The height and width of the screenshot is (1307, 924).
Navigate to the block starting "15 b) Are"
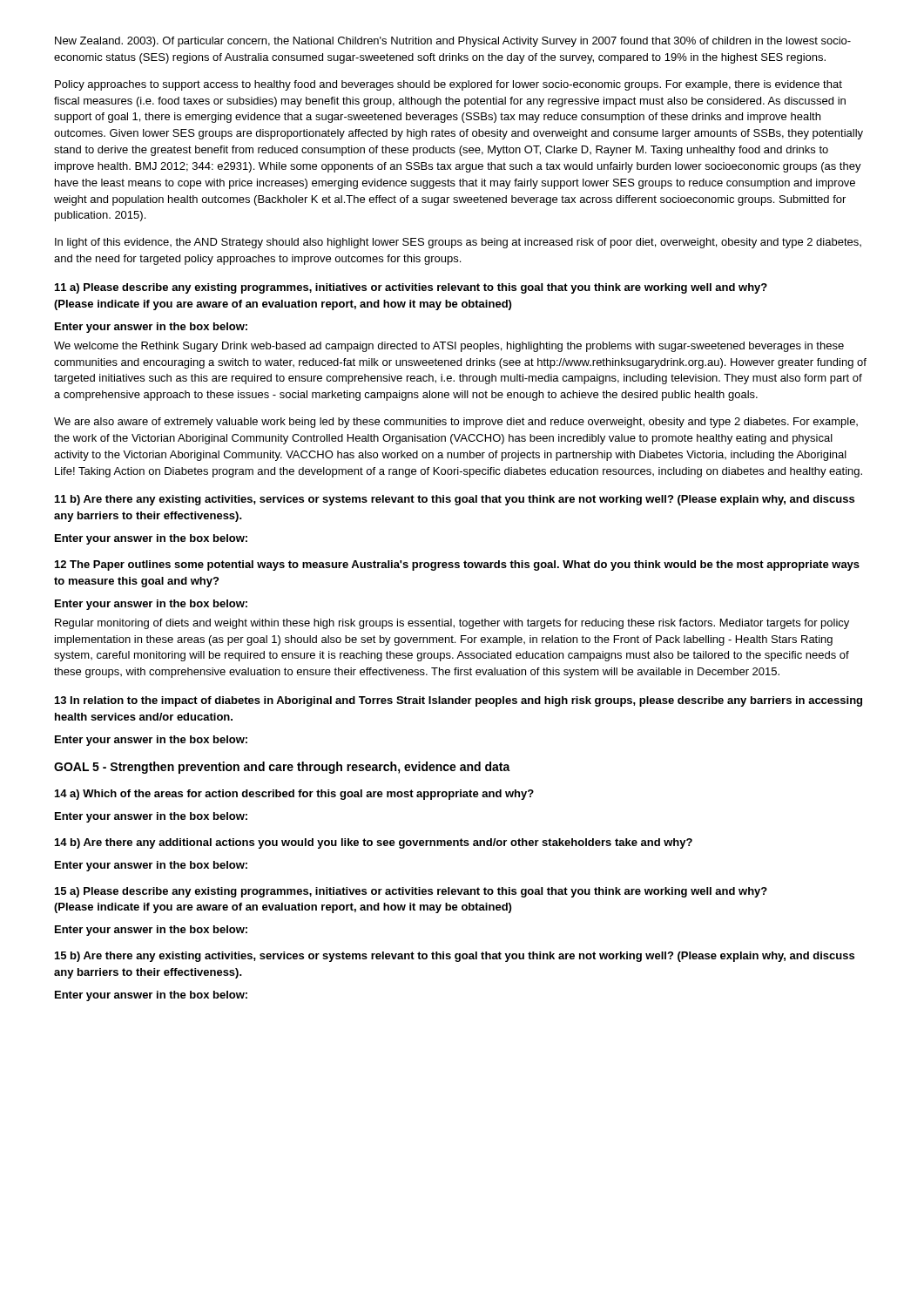tap(454, 964)
